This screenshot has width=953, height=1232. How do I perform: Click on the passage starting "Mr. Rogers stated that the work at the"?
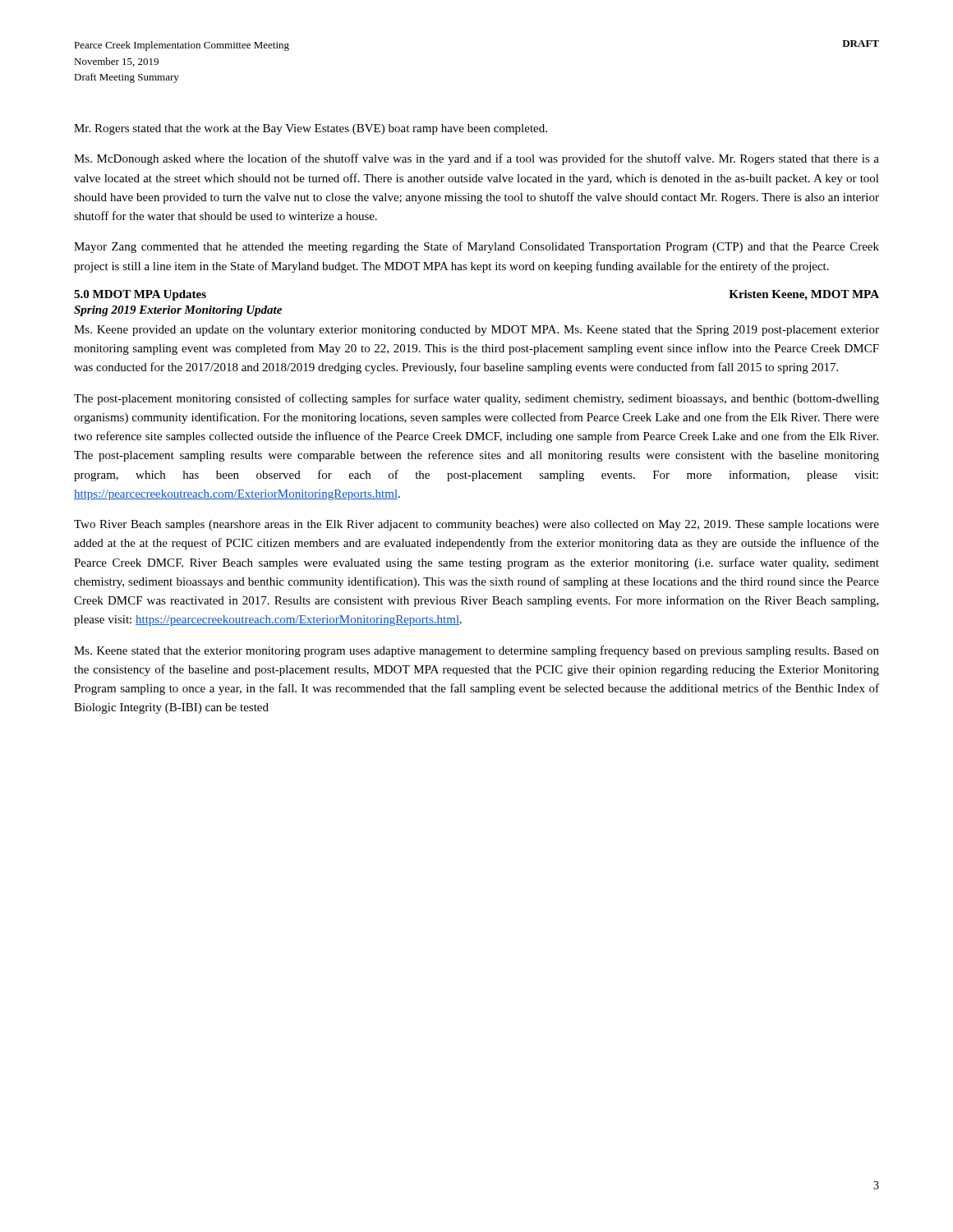311,128
